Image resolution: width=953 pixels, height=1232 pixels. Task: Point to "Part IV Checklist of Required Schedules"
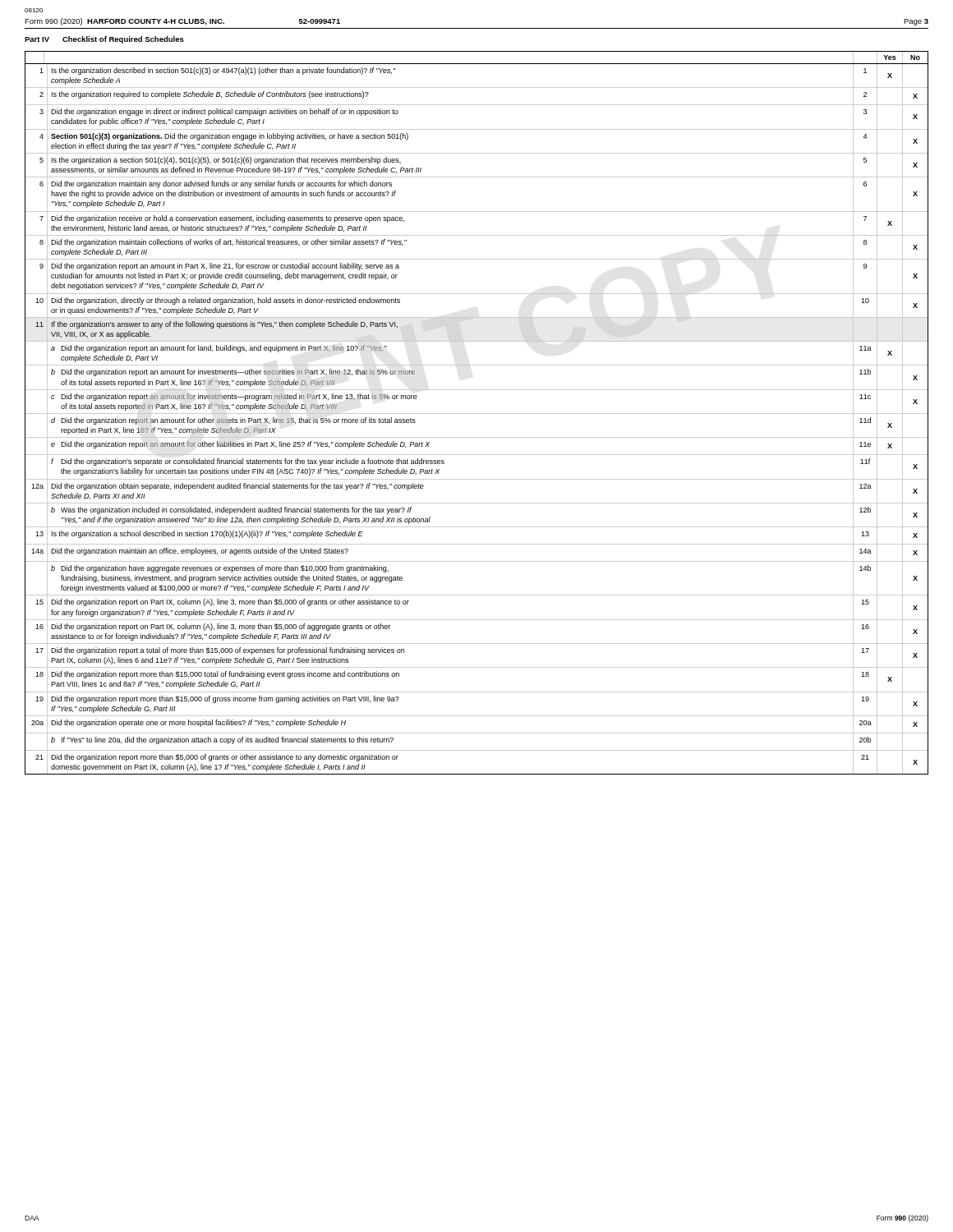[104, 39]
